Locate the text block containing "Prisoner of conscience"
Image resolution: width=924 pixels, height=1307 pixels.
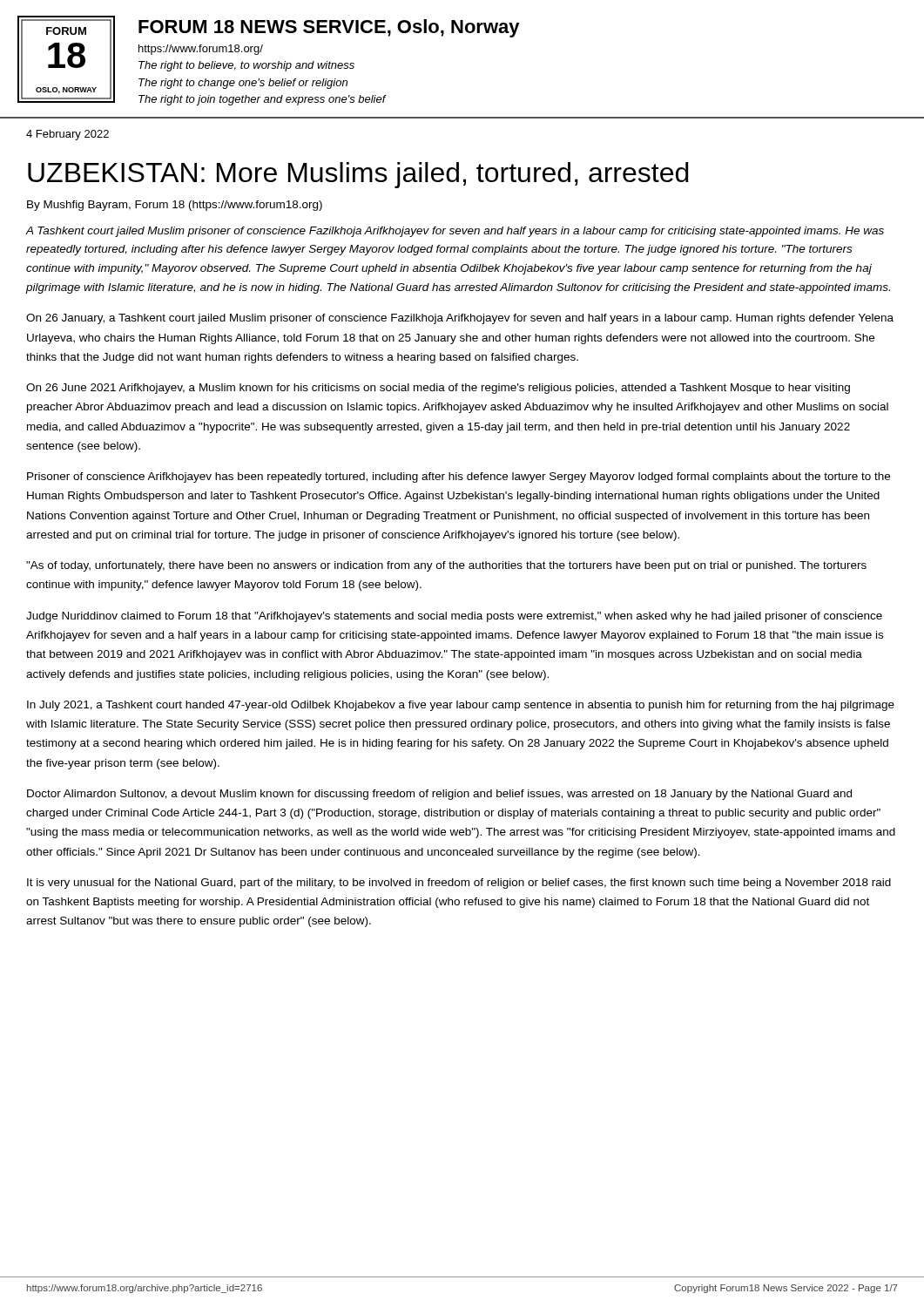point(458,505)
